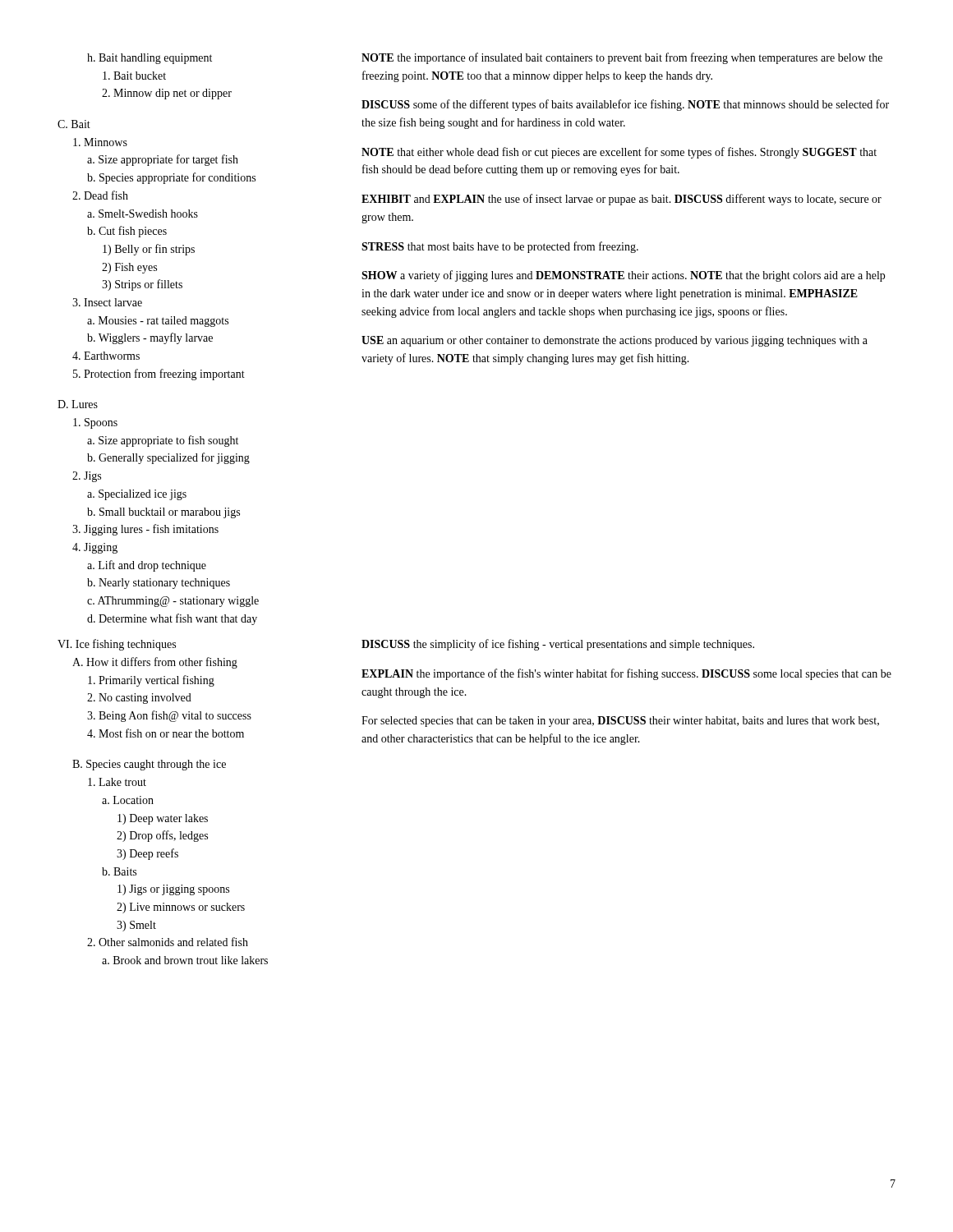Find the list item that reads "3. Jigging lures"
This screenshot has height=1232, width=953.
tap(145, 530)
